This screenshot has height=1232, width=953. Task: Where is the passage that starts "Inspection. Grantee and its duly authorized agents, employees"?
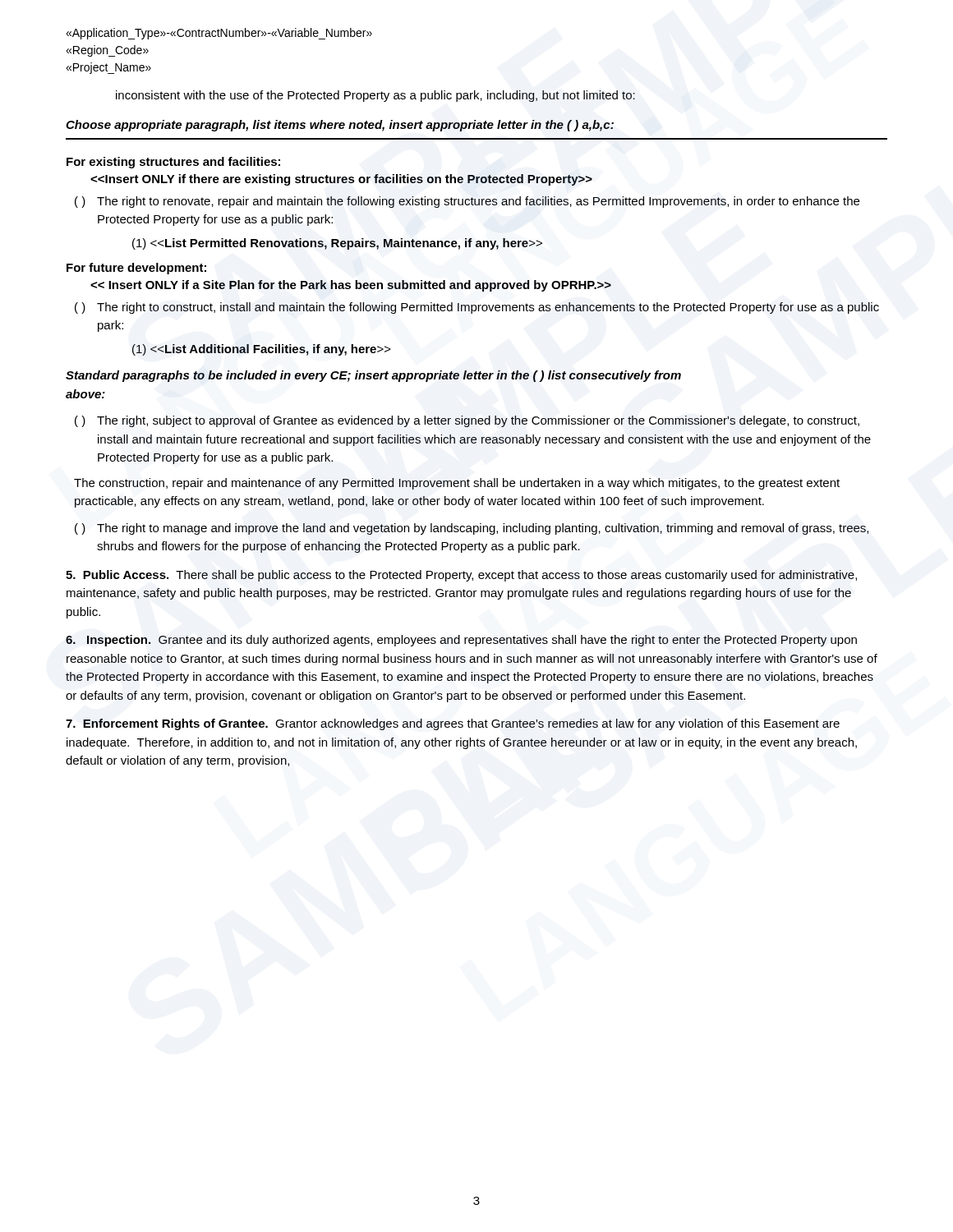471,667
